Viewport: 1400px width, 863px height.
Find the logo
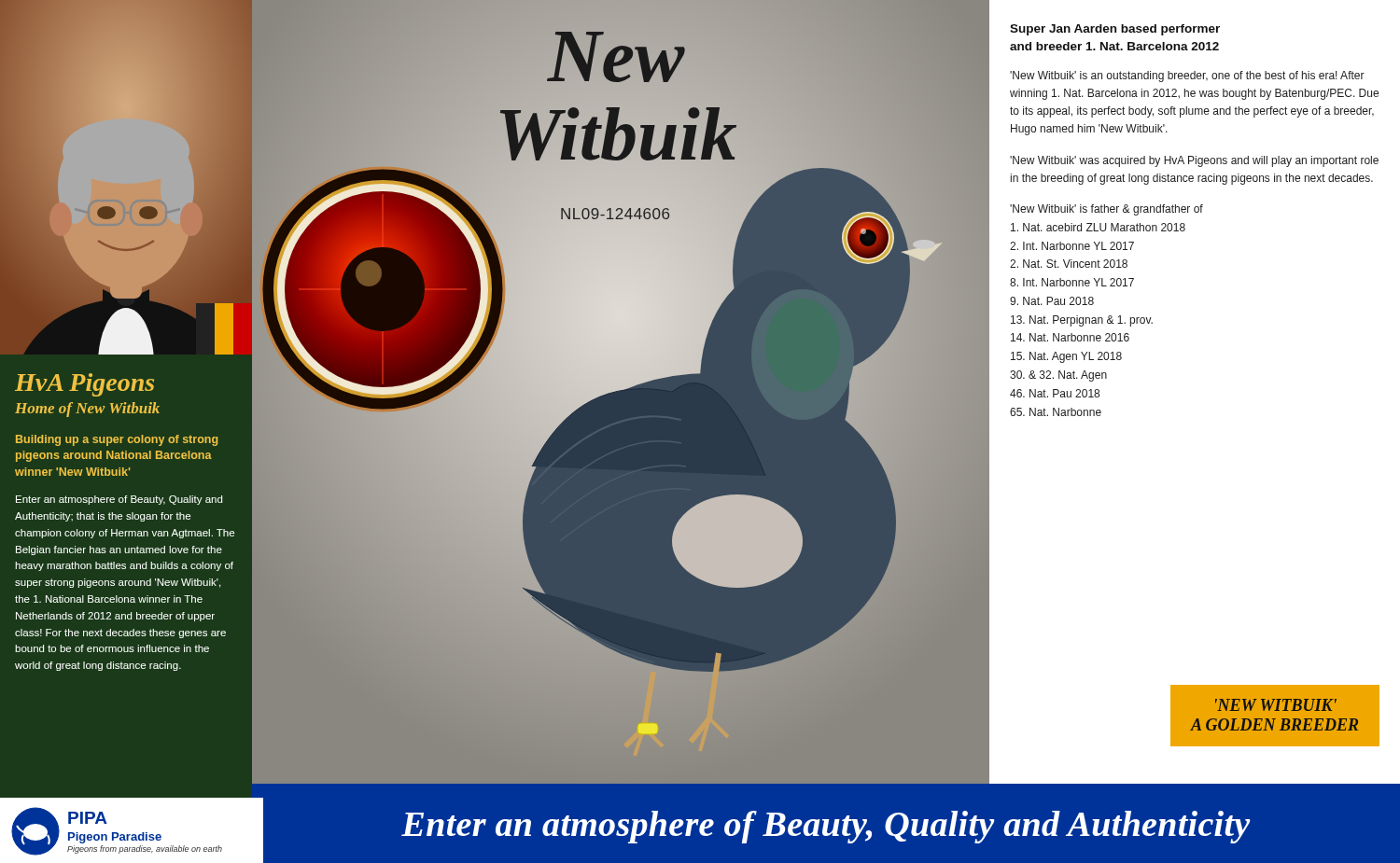click(x=132, y=830)
